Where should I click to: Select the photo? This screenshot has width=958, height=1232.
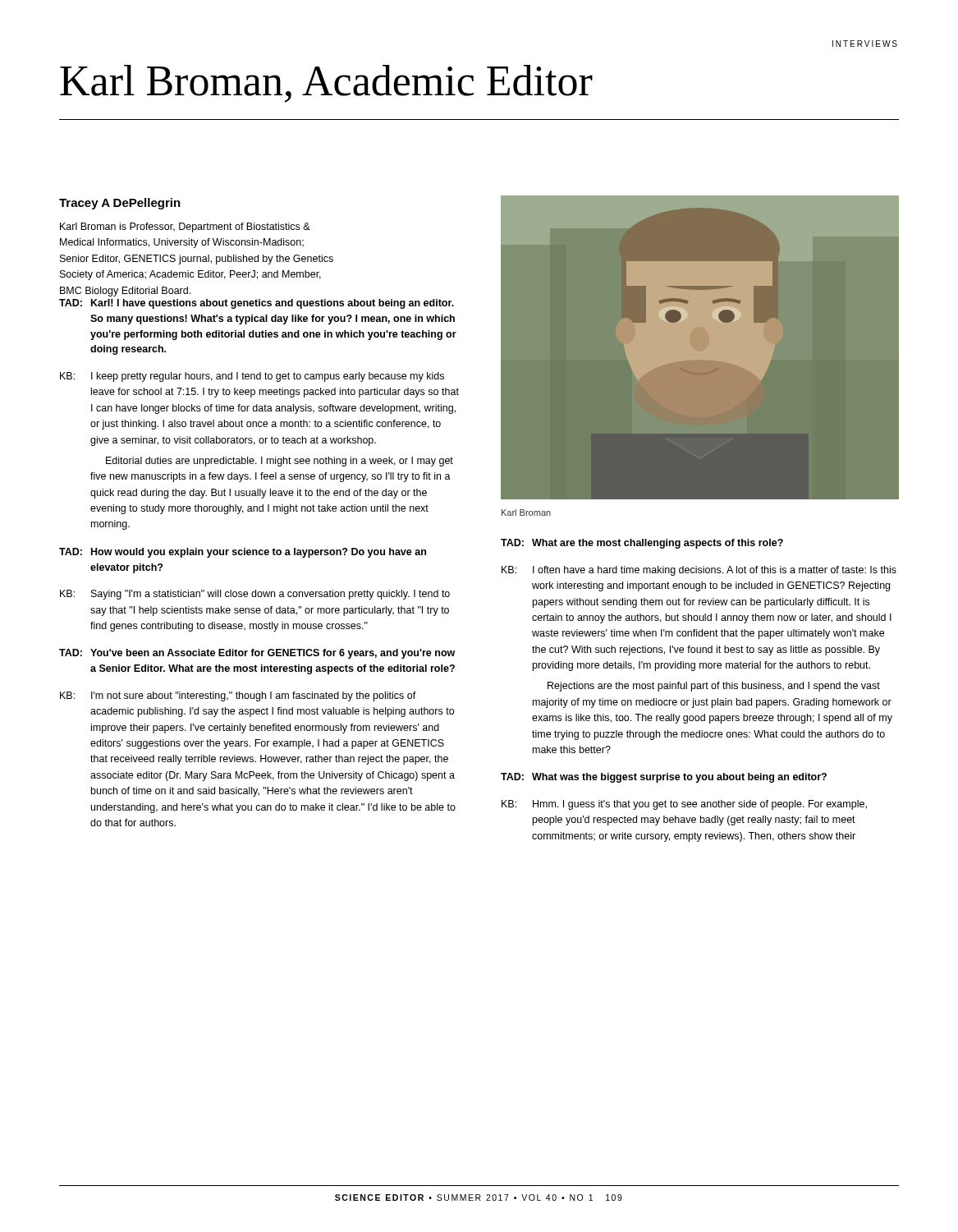(x=700, y=349)
